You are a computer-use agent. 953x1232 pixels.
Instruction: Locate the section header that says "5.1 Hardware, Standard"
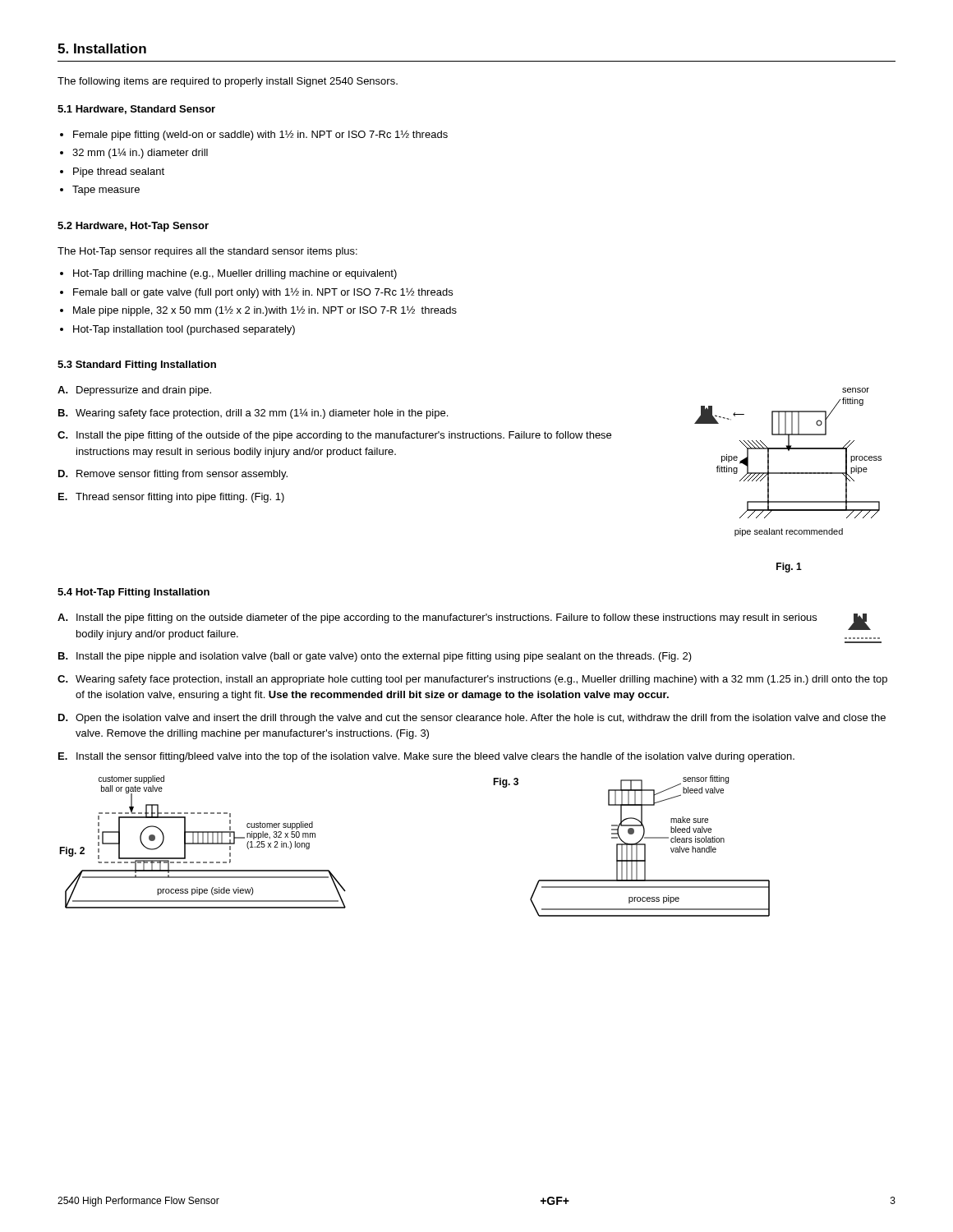pos(136,108)
